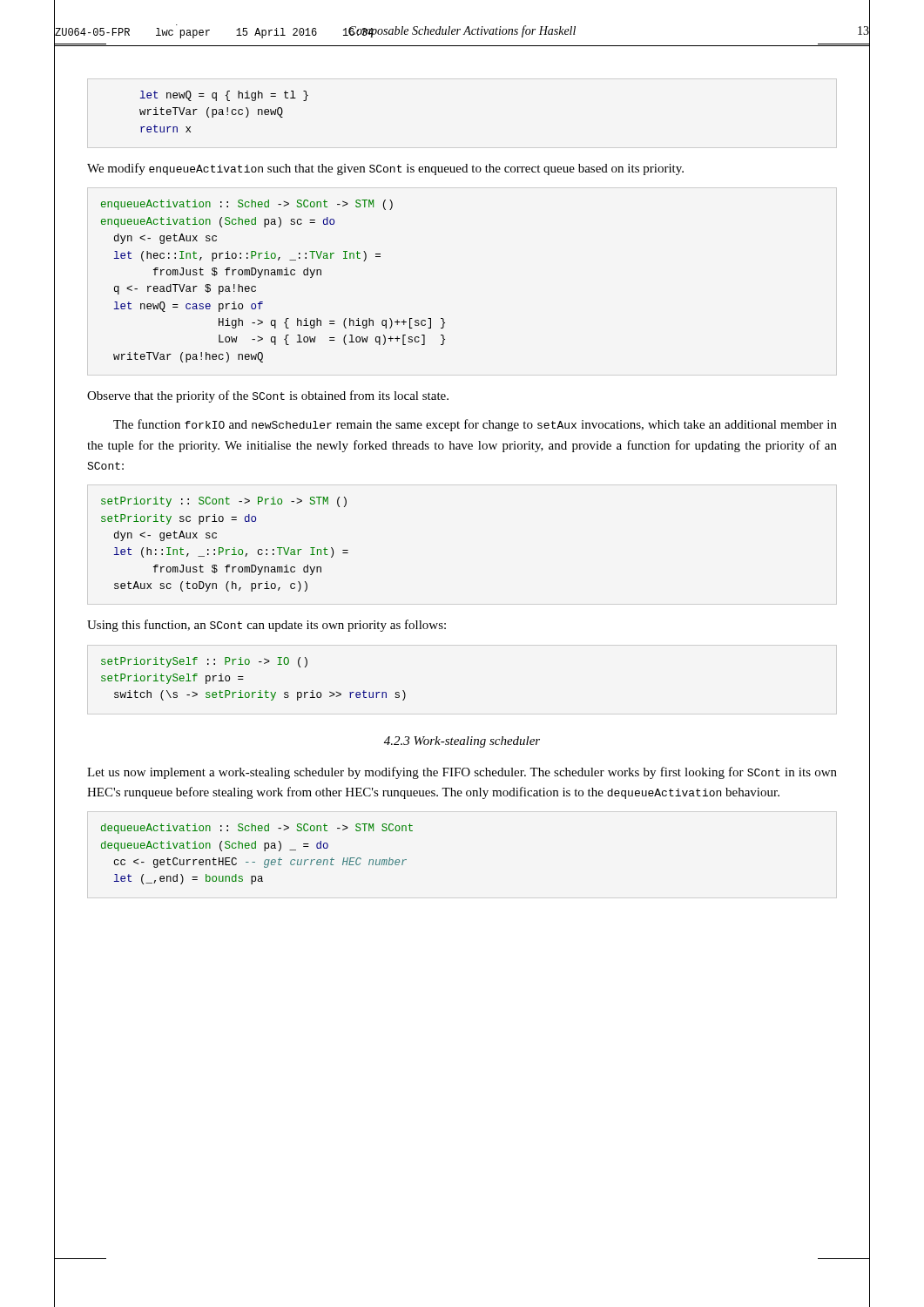Locate the region starting "4.2.3 Work-stealing scheduler"

coord(462,740)
